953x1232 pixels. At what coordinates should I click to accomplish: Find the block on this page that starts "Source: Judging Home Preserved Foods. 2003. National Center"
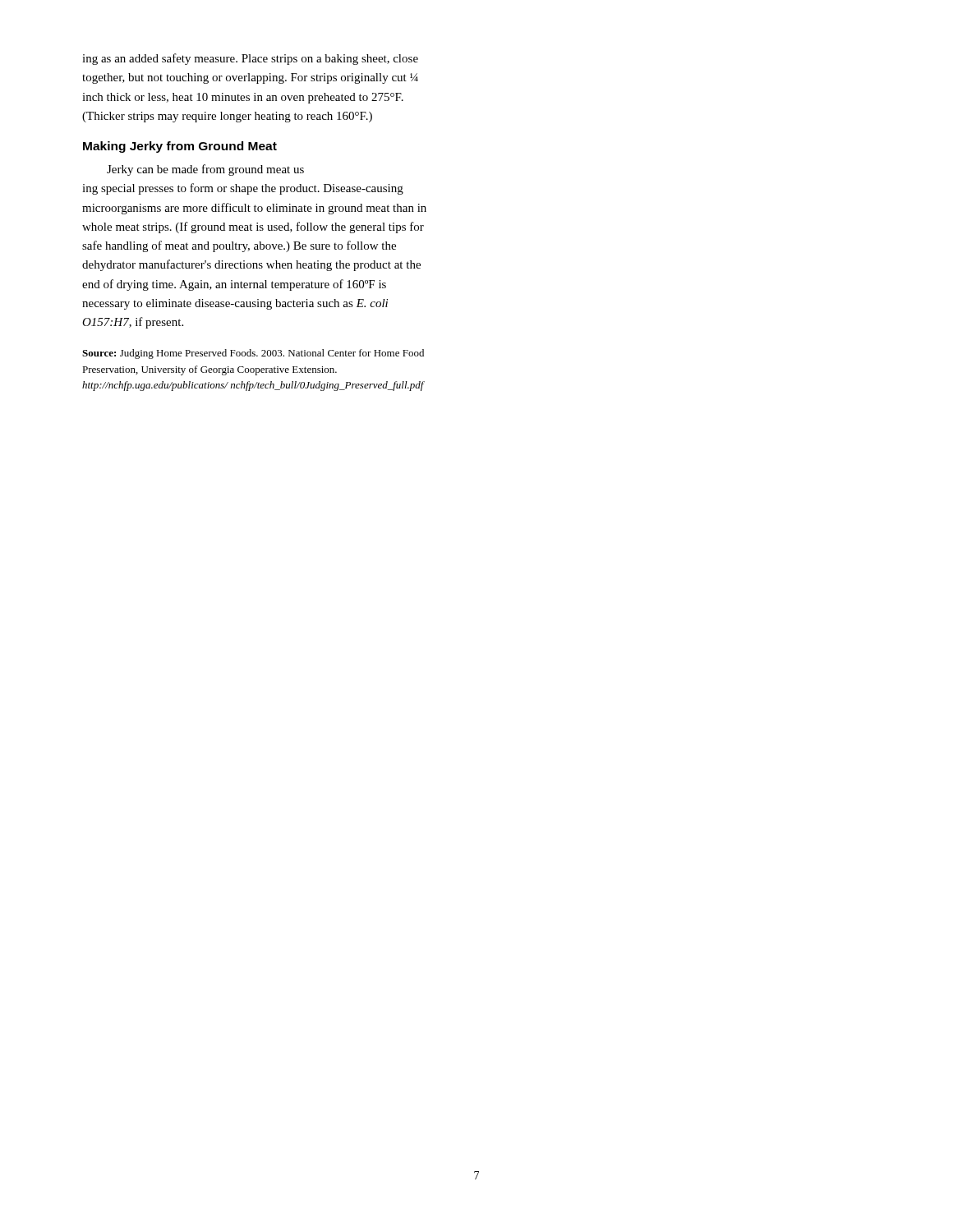tap(253, 369)
